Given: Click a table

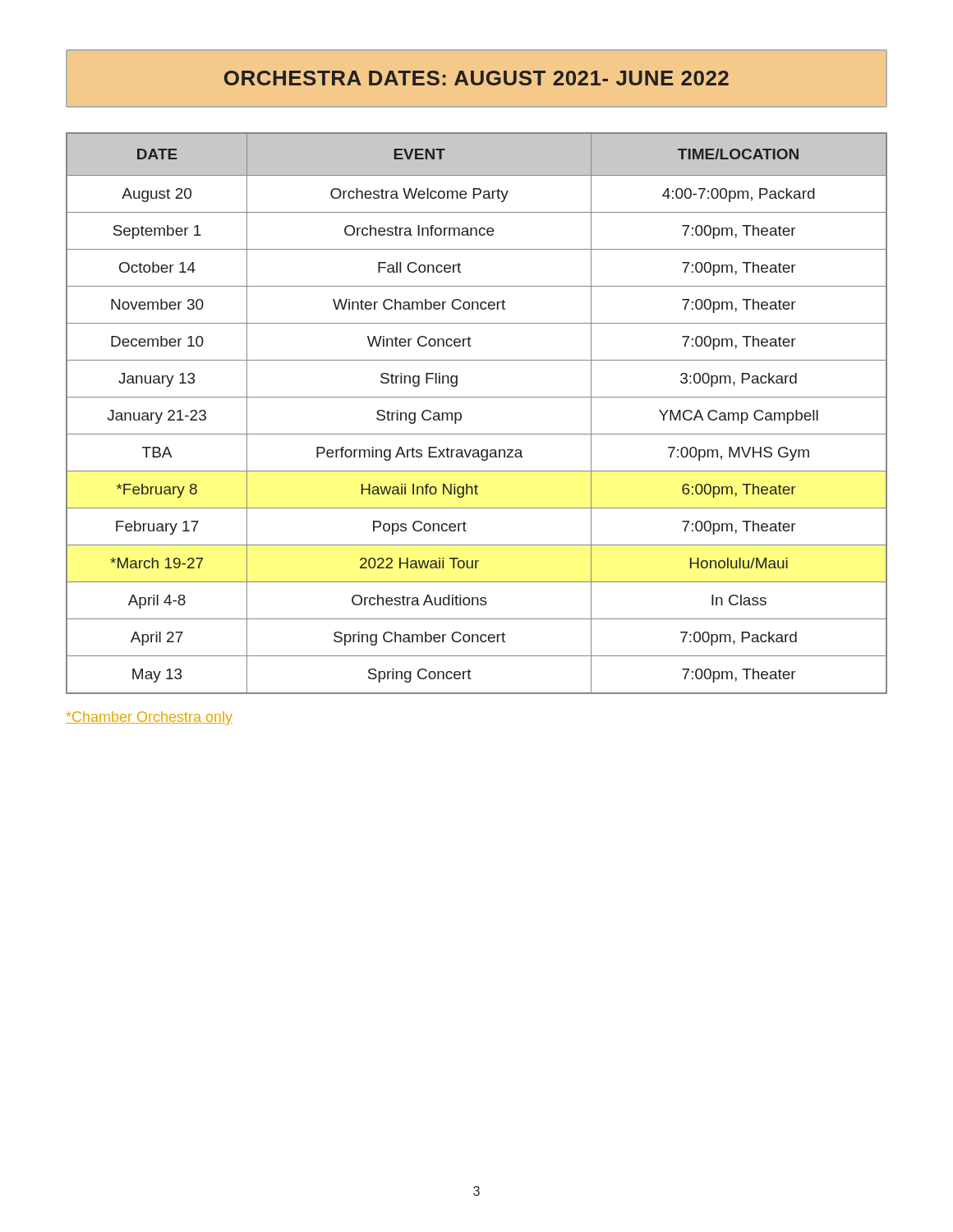Looking at the screenshot, I should pos(476,413).
